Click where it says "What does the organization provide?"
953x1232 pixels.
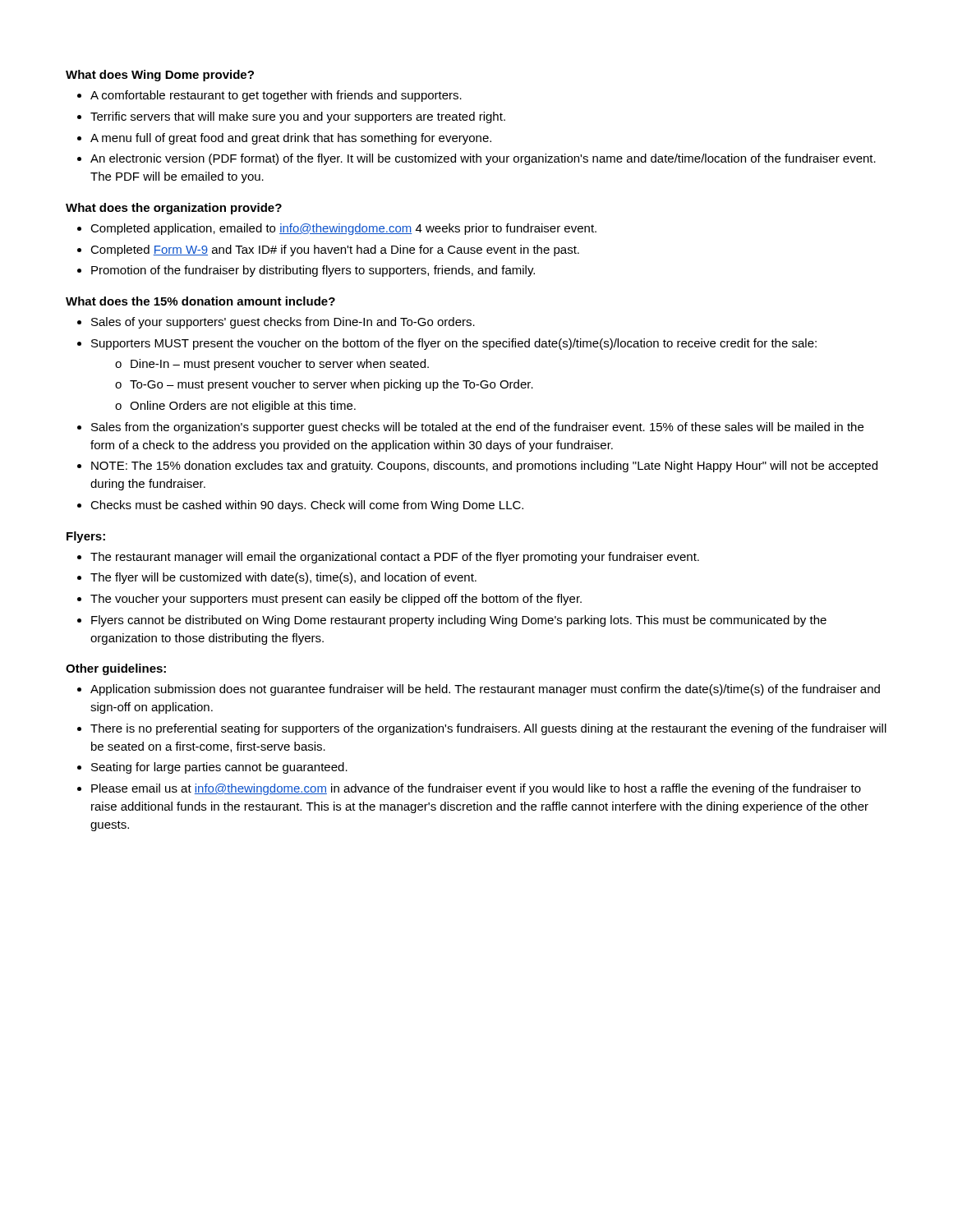pos(174,207)
